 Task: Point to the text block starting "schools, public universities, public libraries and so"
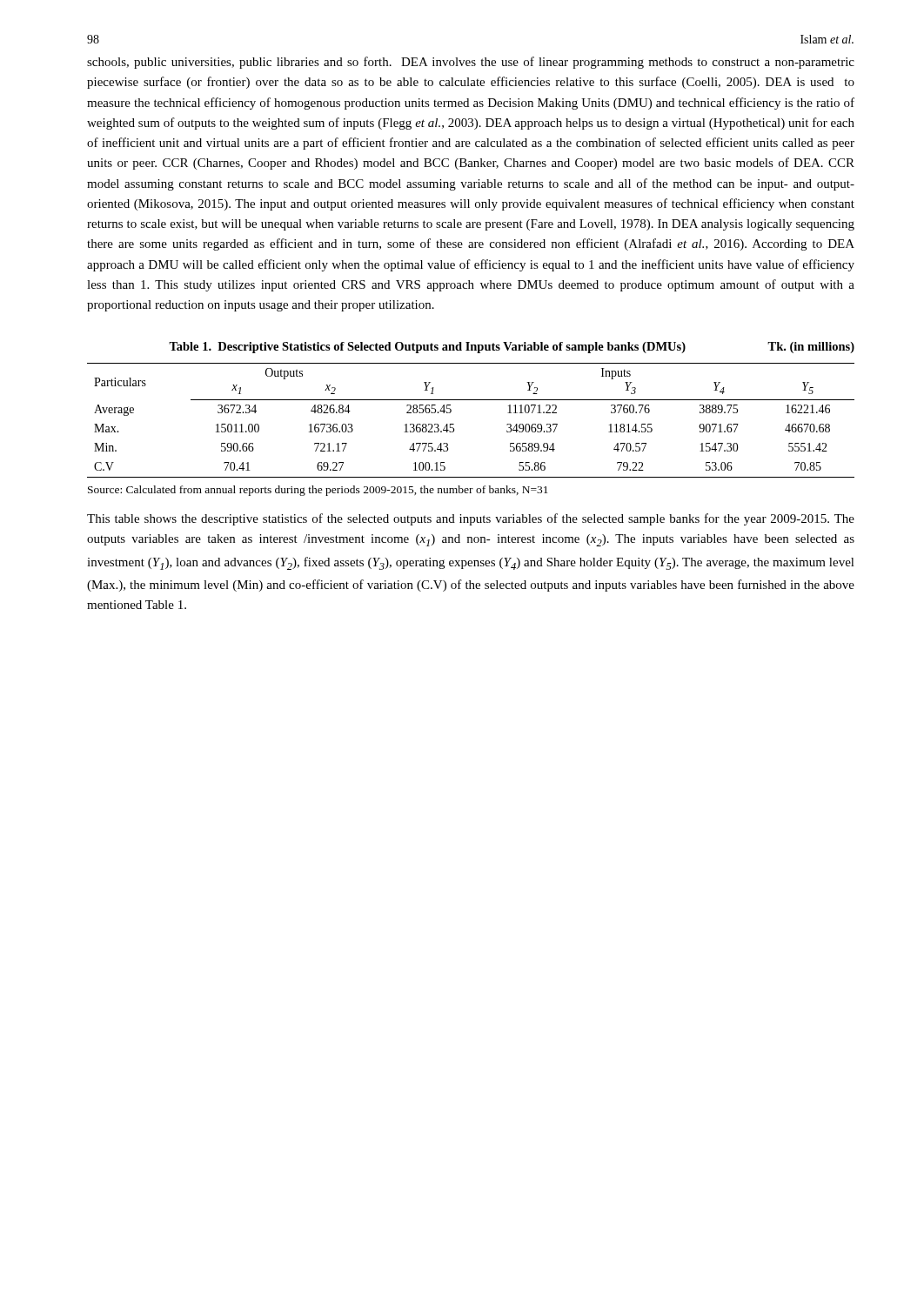471,183
